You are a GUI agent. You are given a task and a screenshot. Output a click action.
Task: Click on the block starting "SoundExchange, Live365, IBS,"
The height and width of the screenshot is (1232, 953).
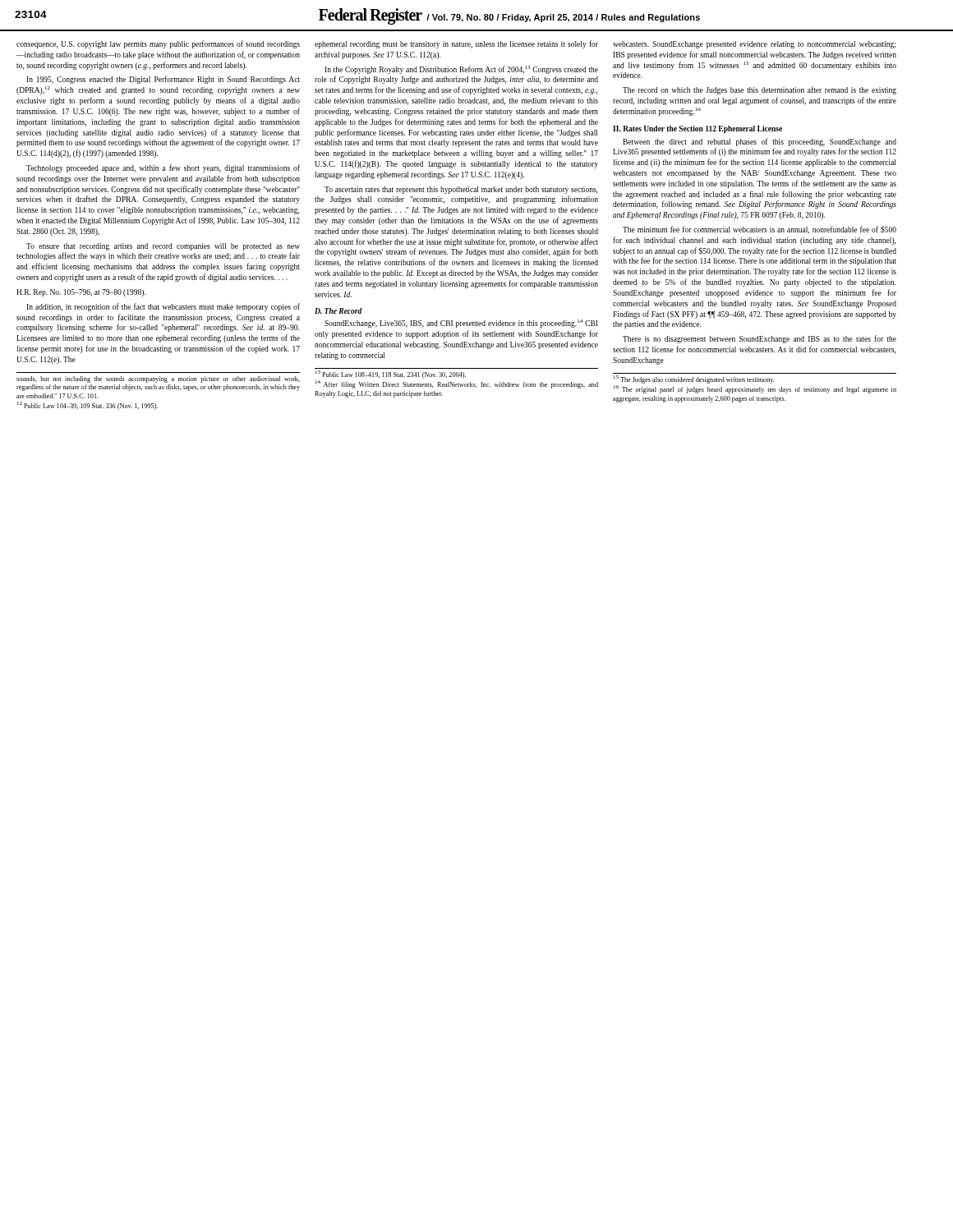[x=456, y=340]
